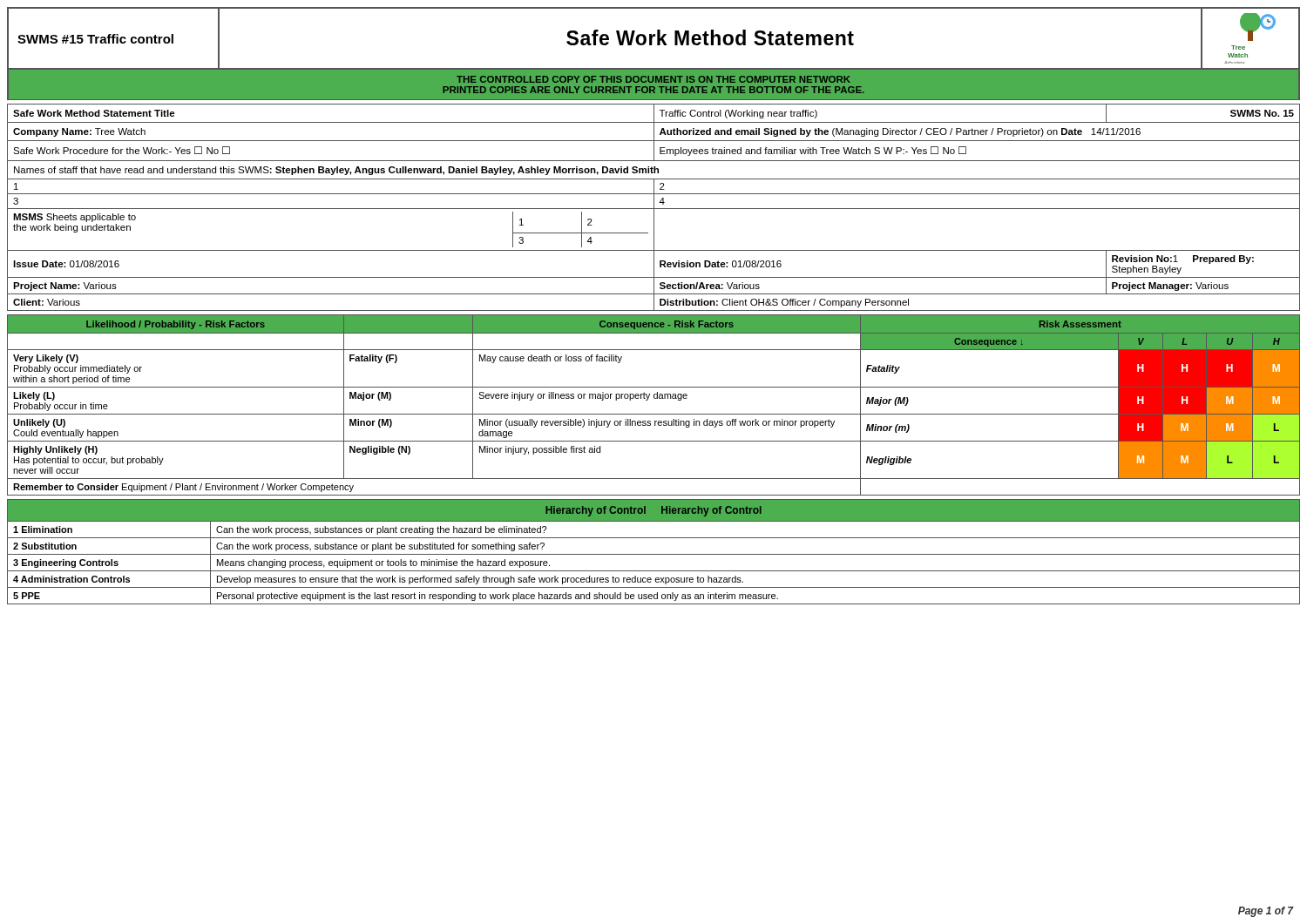Click on the text block with the text "THE CONTROLLED COPY OF THIS DOCUMENT"

[x=654, y=84]
